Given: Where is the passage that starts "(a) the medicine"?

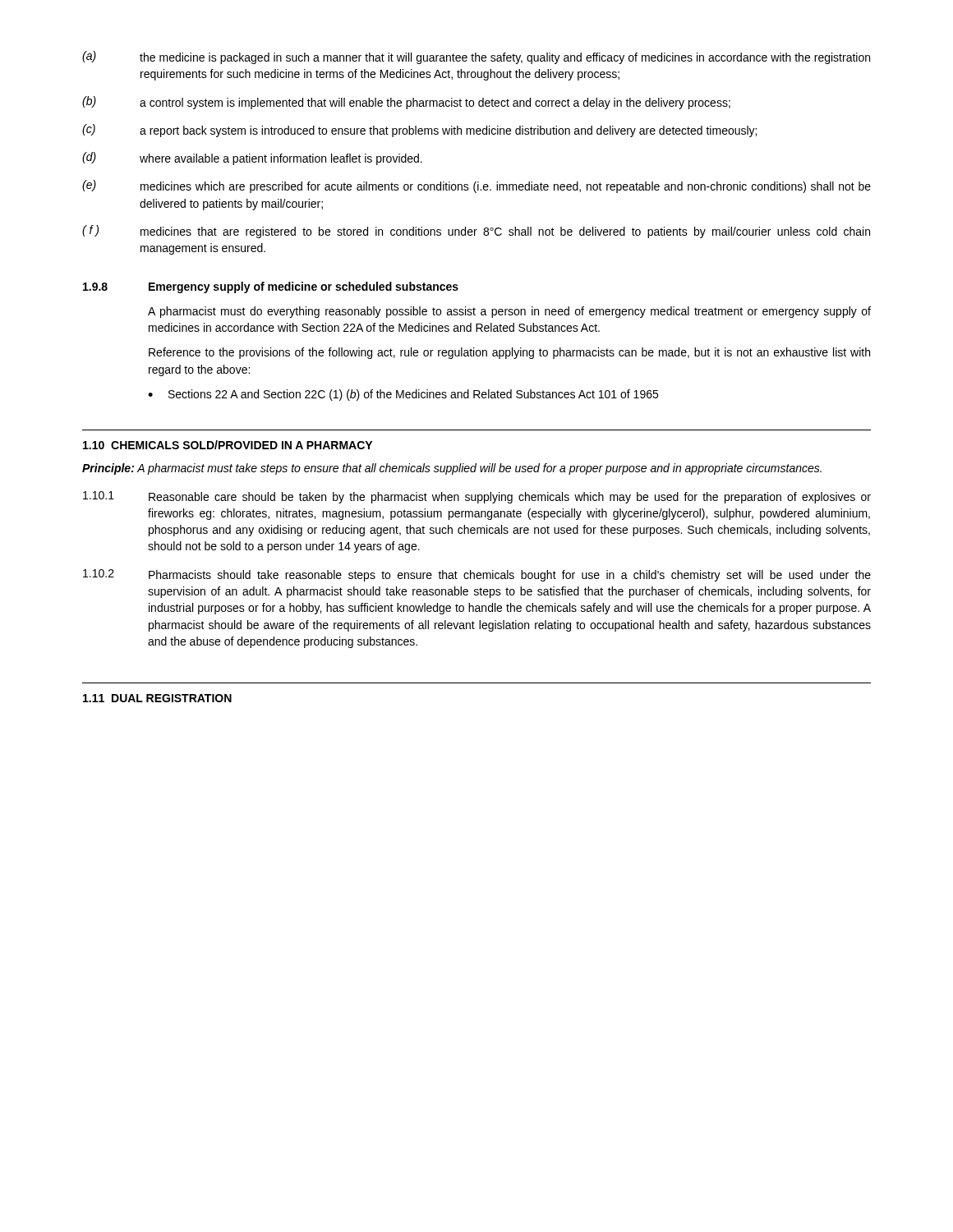Looking at the screenshot, I should [476, 66].
